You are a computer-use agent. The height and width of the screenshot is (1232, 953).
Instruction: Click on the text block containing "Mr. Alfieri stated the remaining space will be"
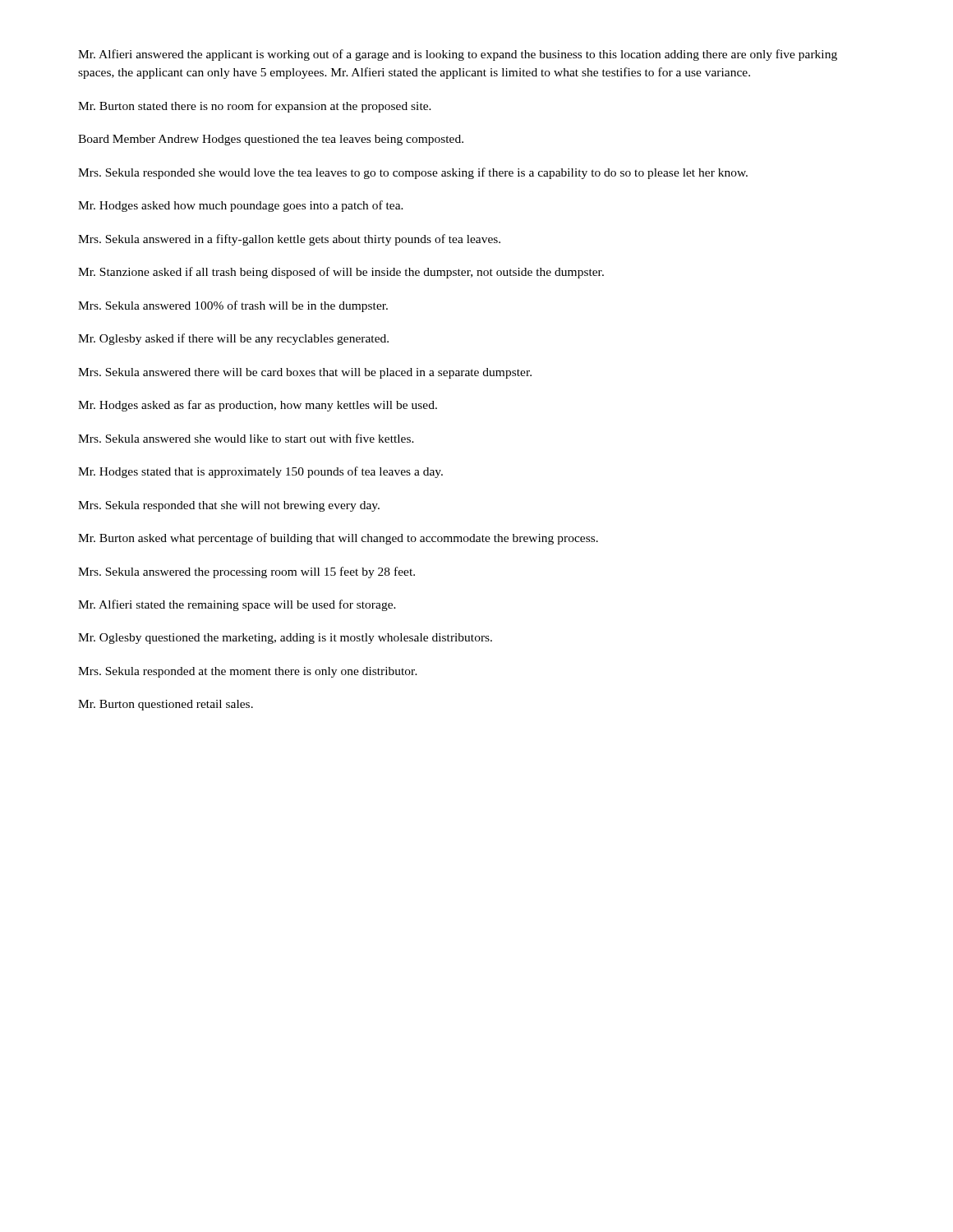point(237,604)
